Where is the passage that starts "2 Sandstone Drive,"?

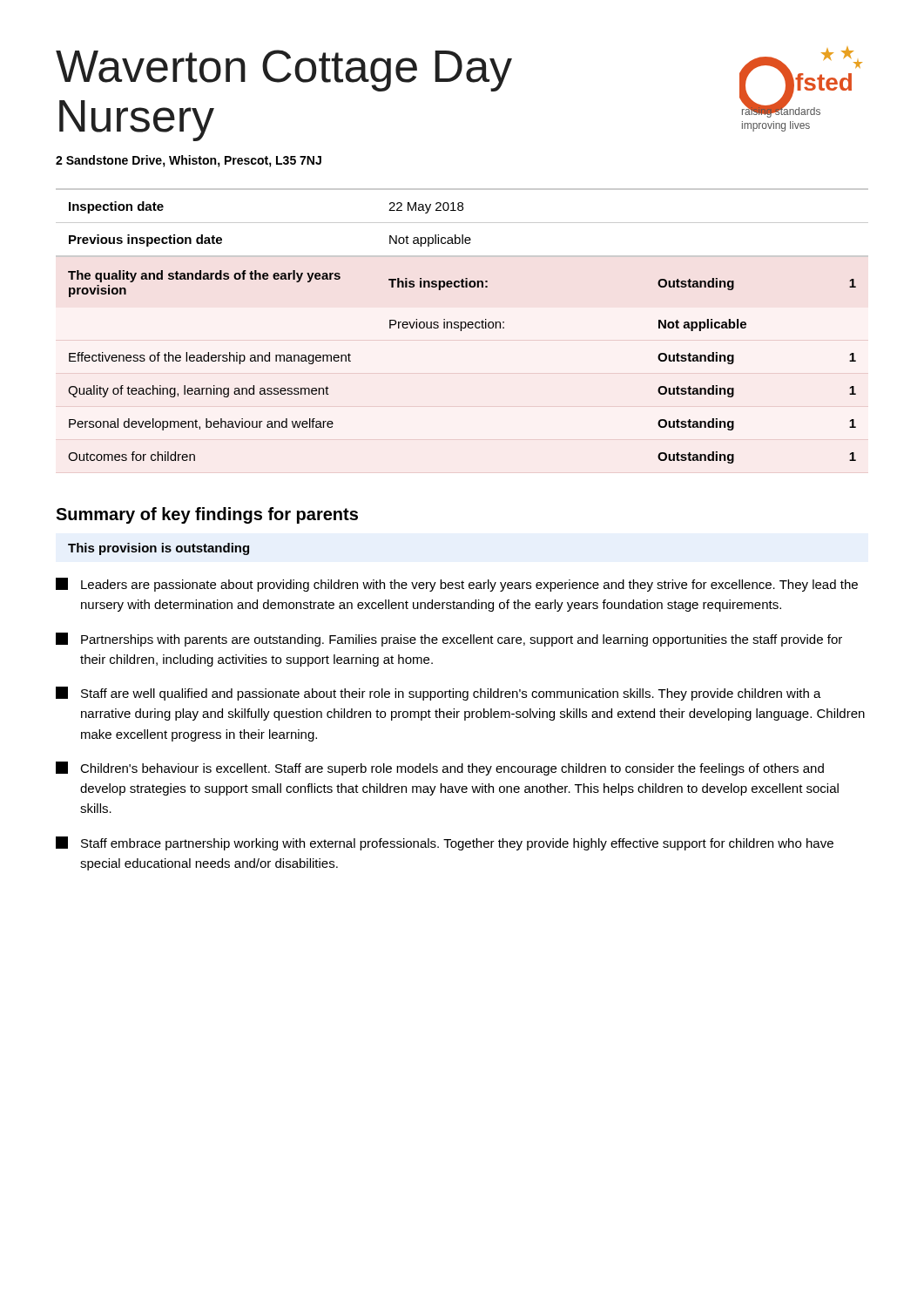click(189, 161)
